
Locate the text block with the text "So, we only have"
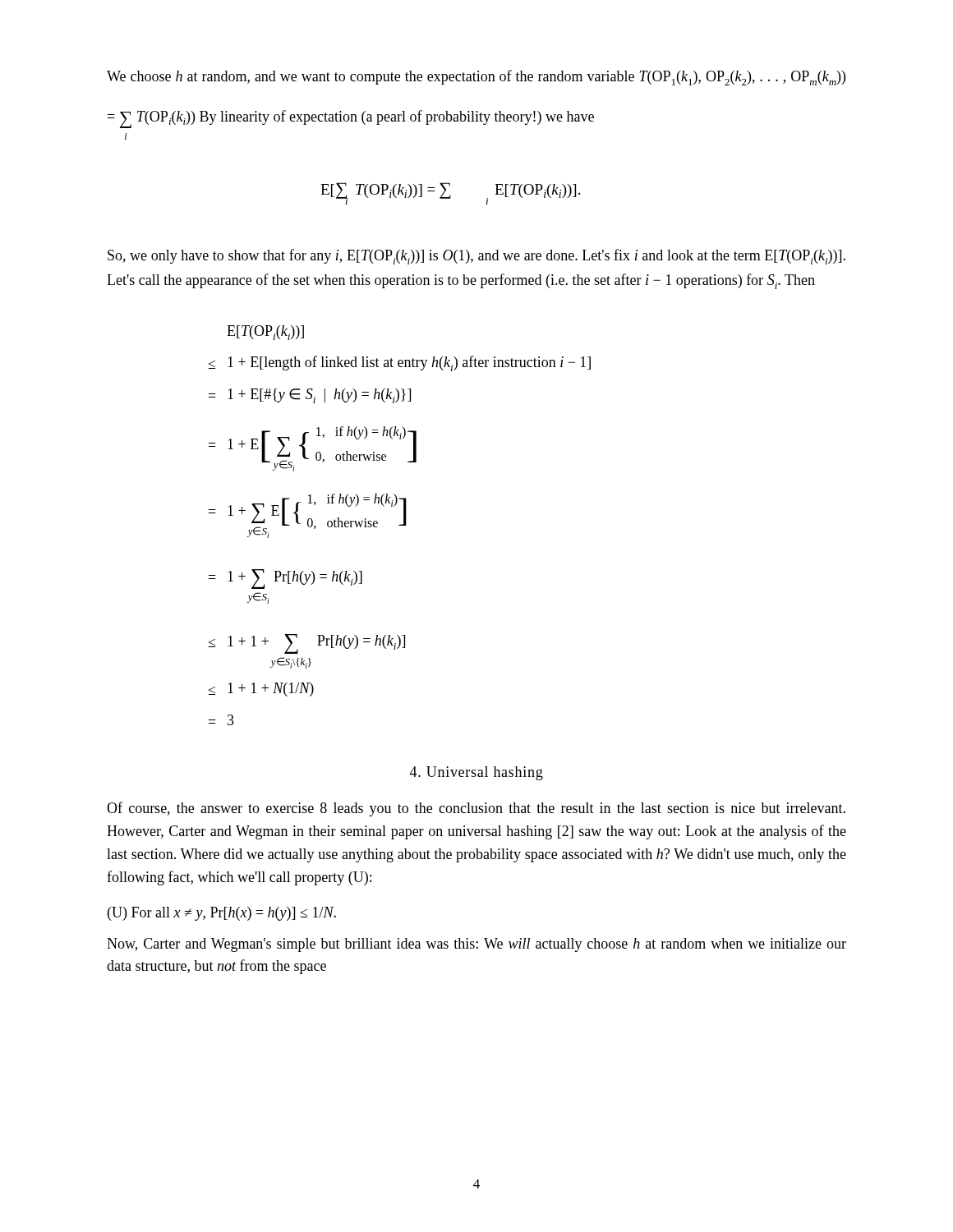click(476, 269)
